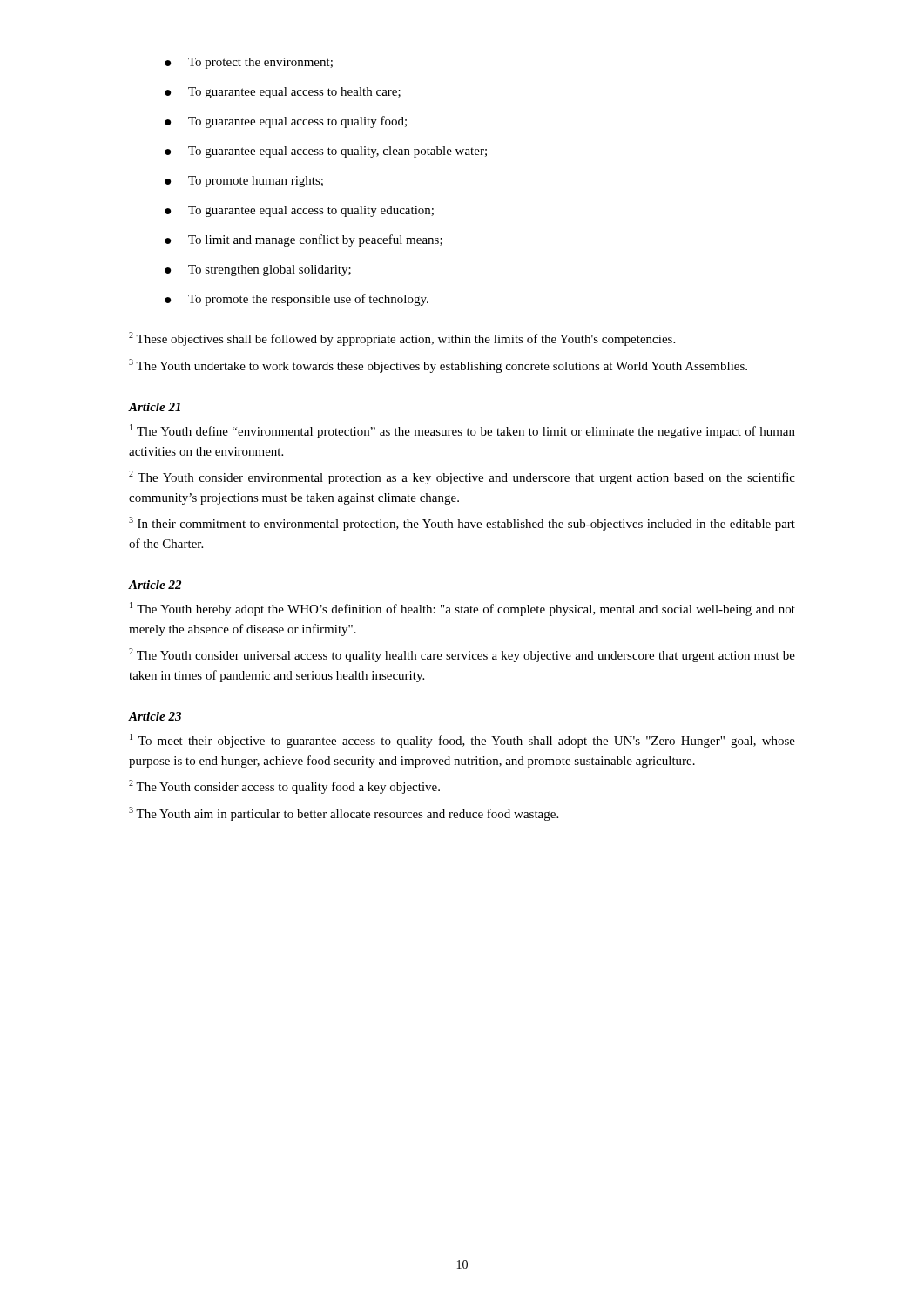Click on the list item that reads "● To promote human"
Image resolution: width=924 pixels, height=1307 pixels.
coord(244,182)
